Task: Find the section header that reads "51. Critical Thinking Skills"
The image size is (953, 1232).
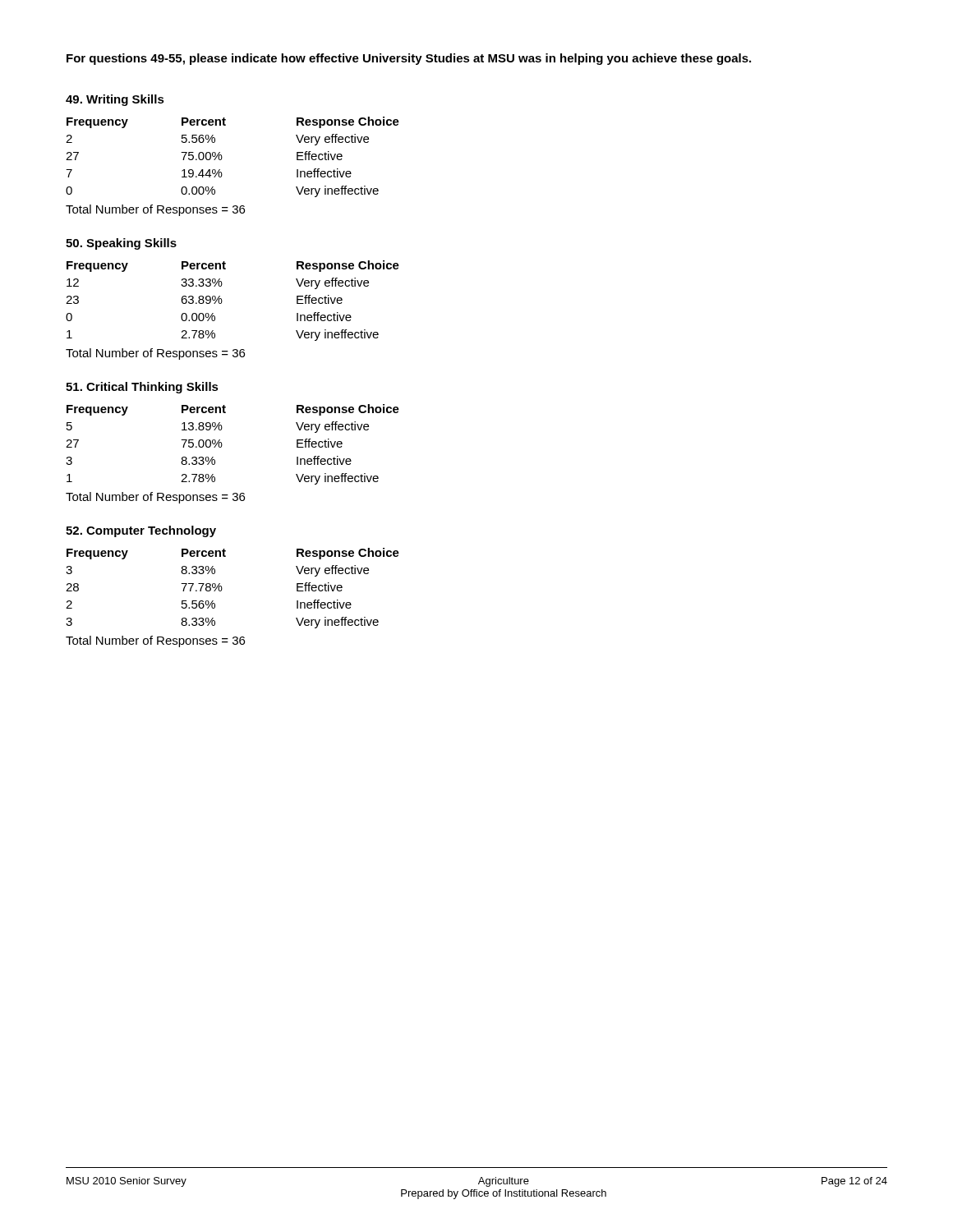Action: 142,386
